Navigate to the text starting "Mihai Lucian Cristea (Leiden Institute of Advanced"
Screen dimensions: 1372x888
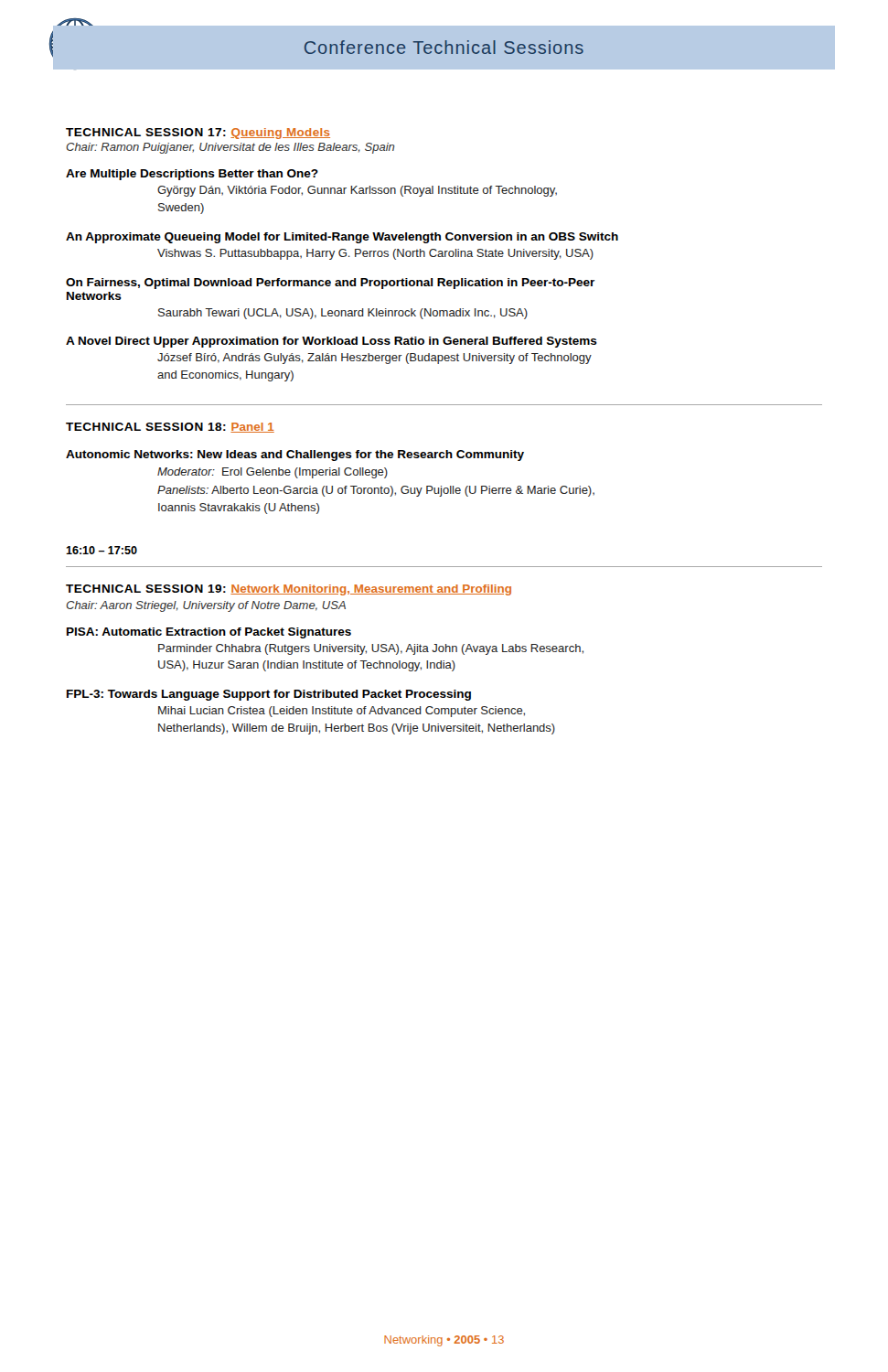(356, 719)
